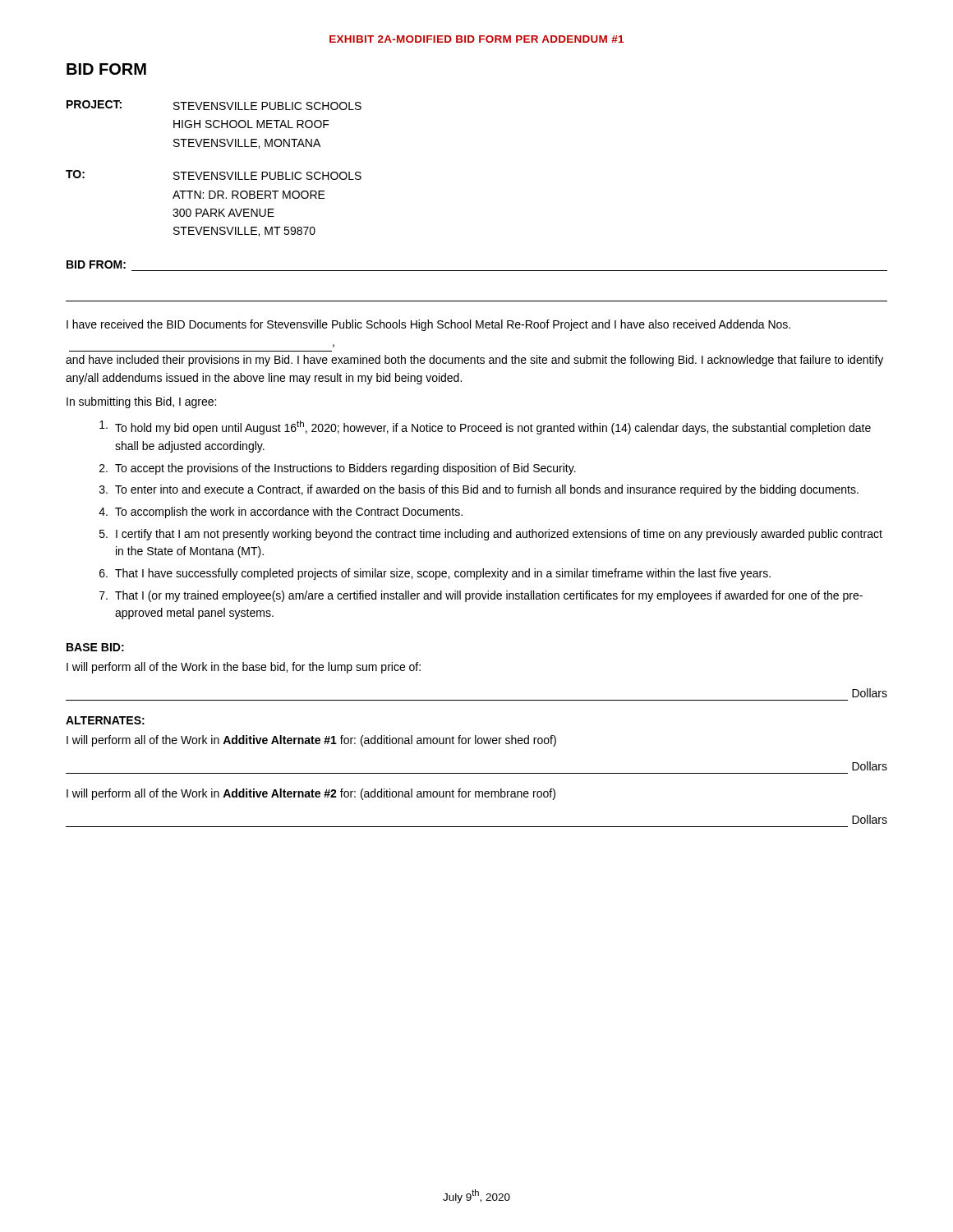Image resolution: width=953 pixels, height=1232 pixels.
Task: Find the title that reads "BID FORM"
Action: click(x=106, y=69)
